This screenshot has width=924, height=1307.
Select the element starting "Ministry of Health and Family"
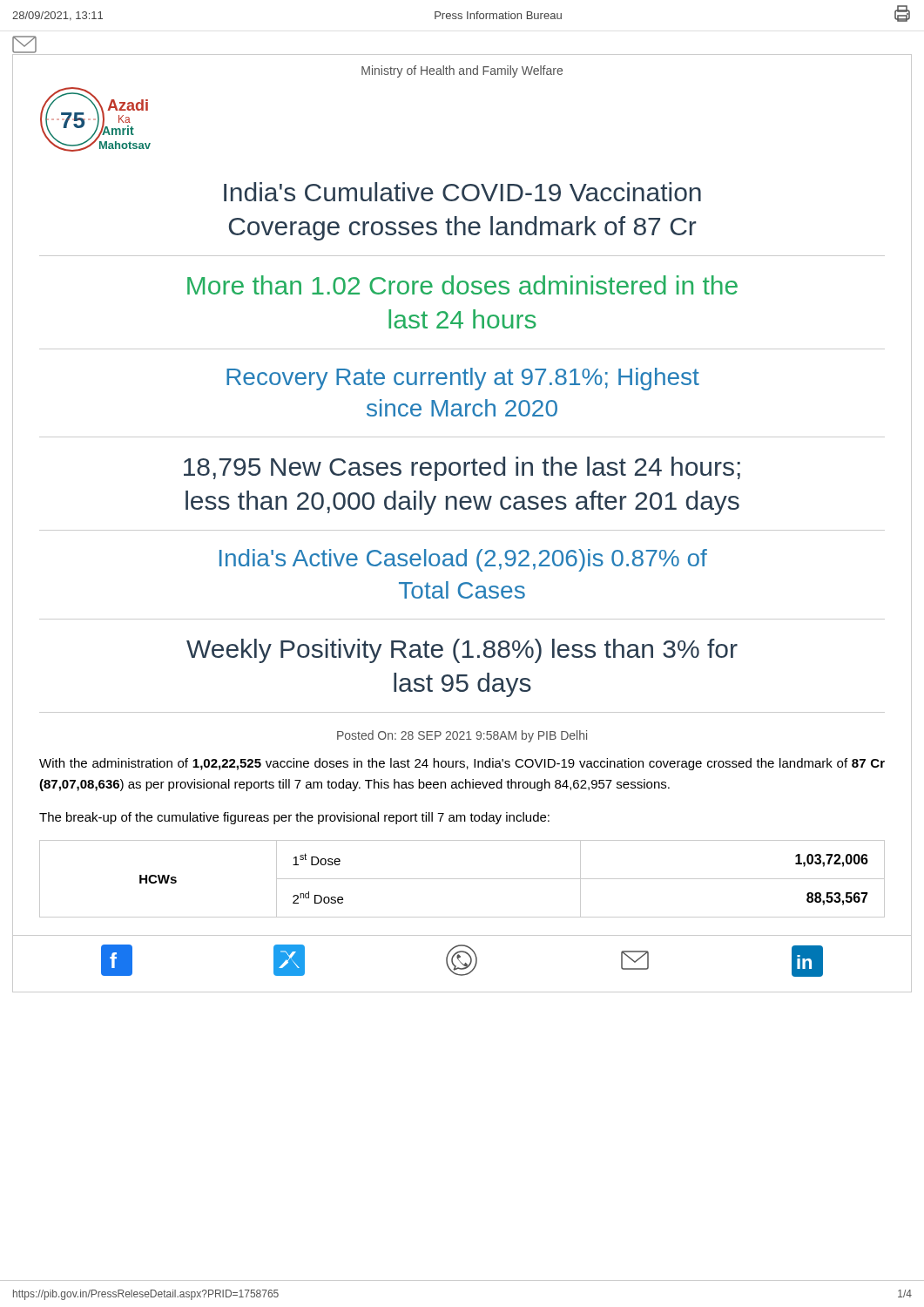tap(462, 71)
